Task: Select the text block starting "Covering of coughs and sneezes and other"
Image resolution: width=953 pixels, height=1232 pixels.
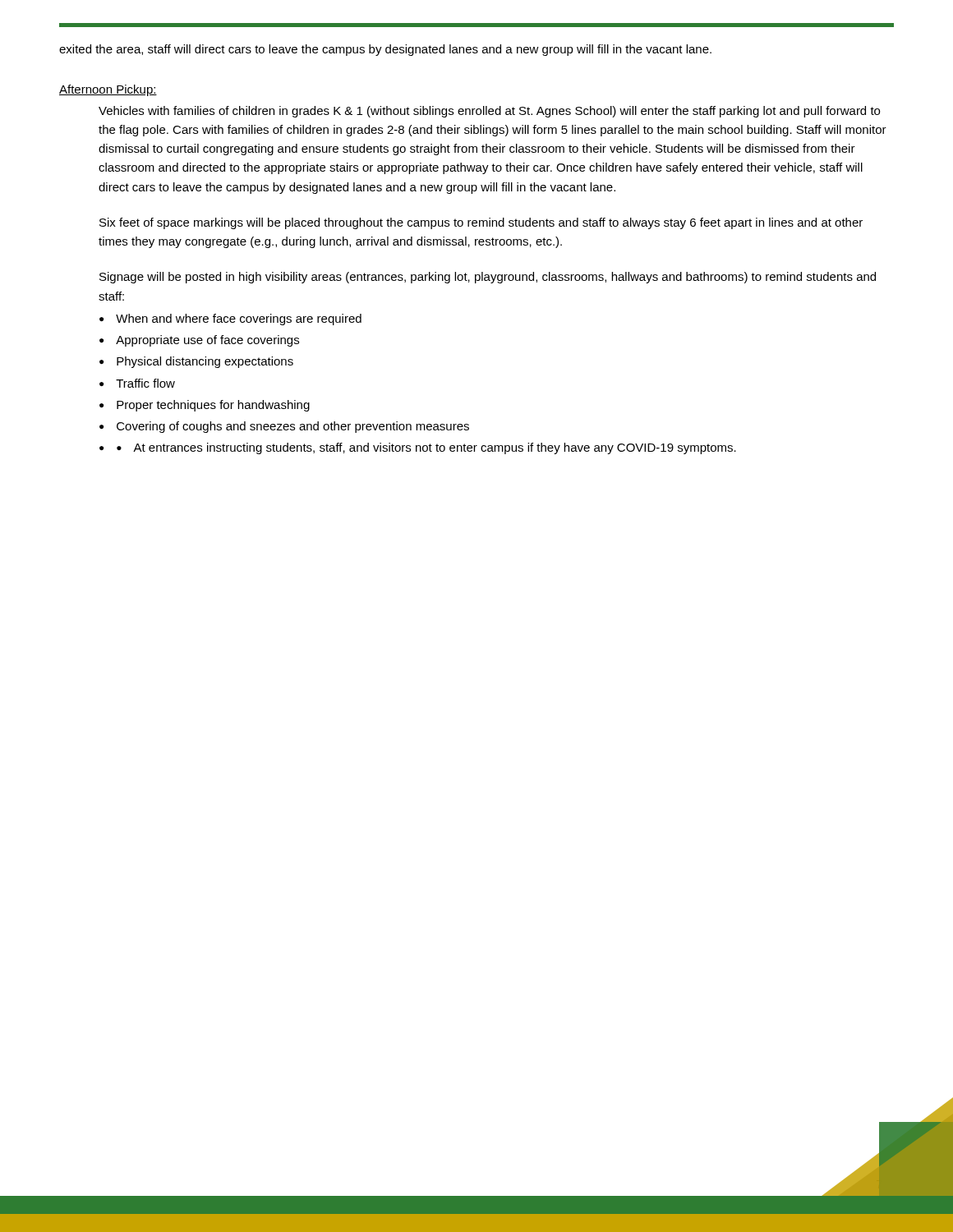Action: pos(293,426)
